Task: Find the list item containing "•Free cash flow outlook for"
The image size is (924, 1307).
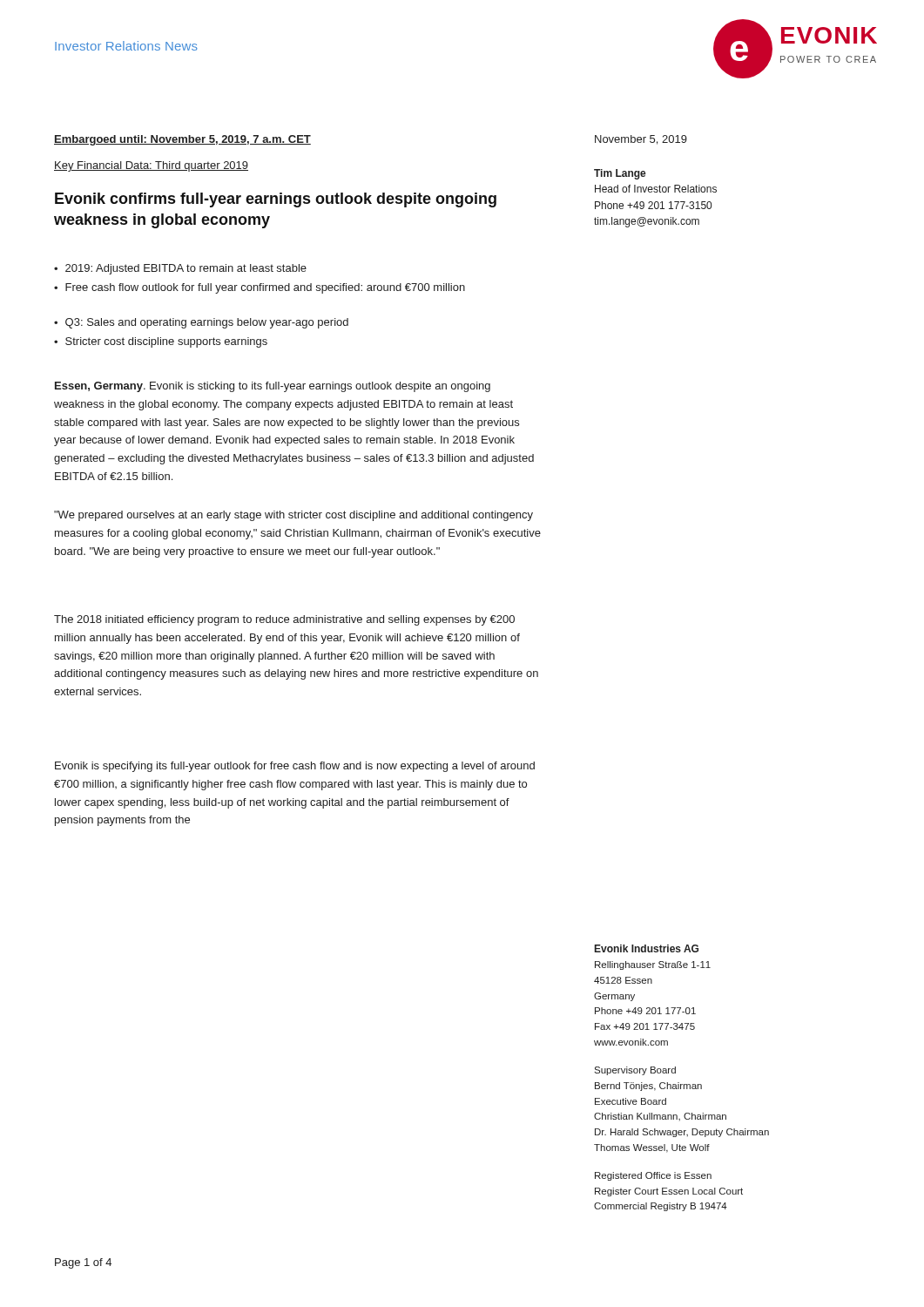Action: [298, 288]
